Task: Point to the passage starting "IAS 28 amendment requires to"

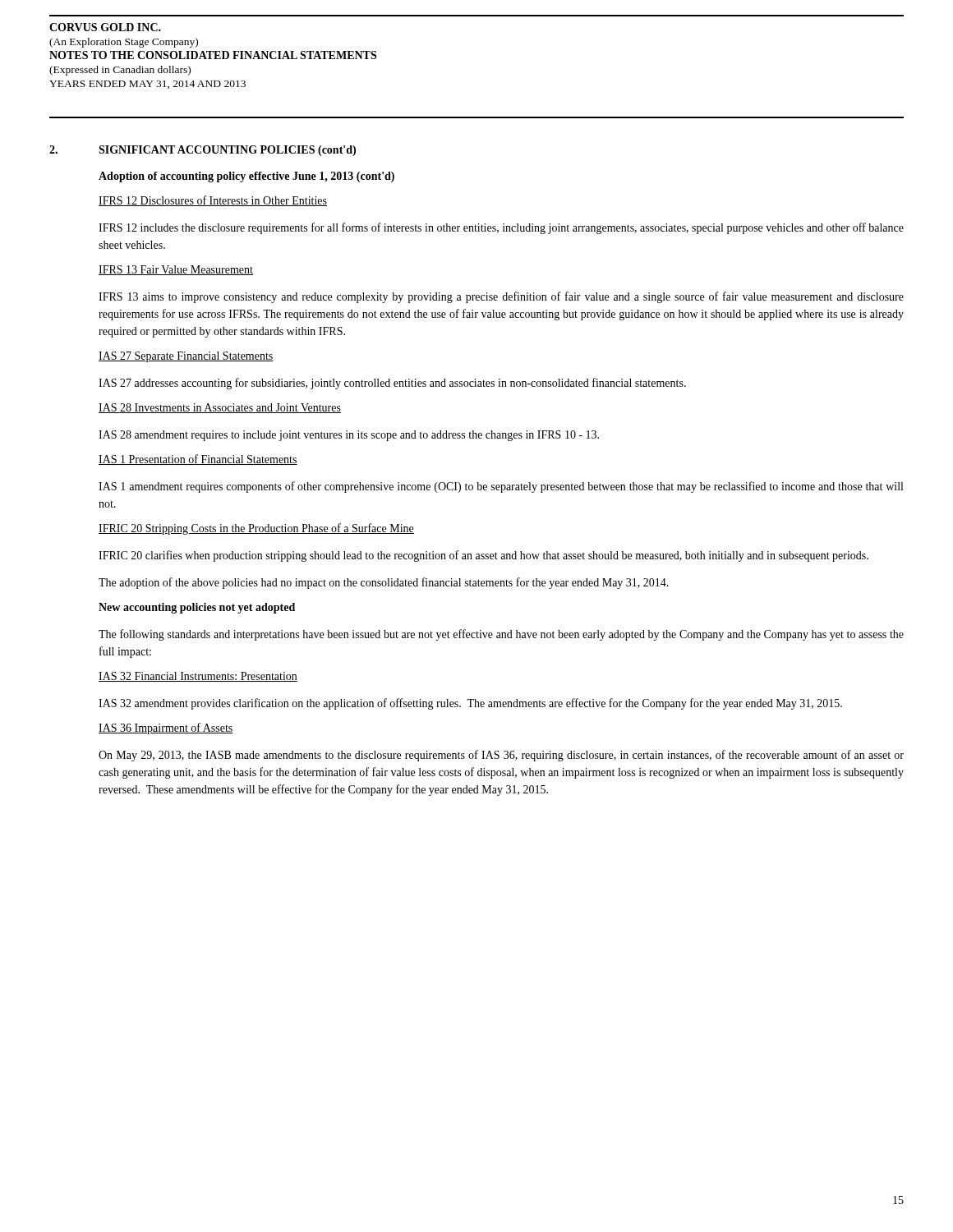Action: tap(349, 435)
